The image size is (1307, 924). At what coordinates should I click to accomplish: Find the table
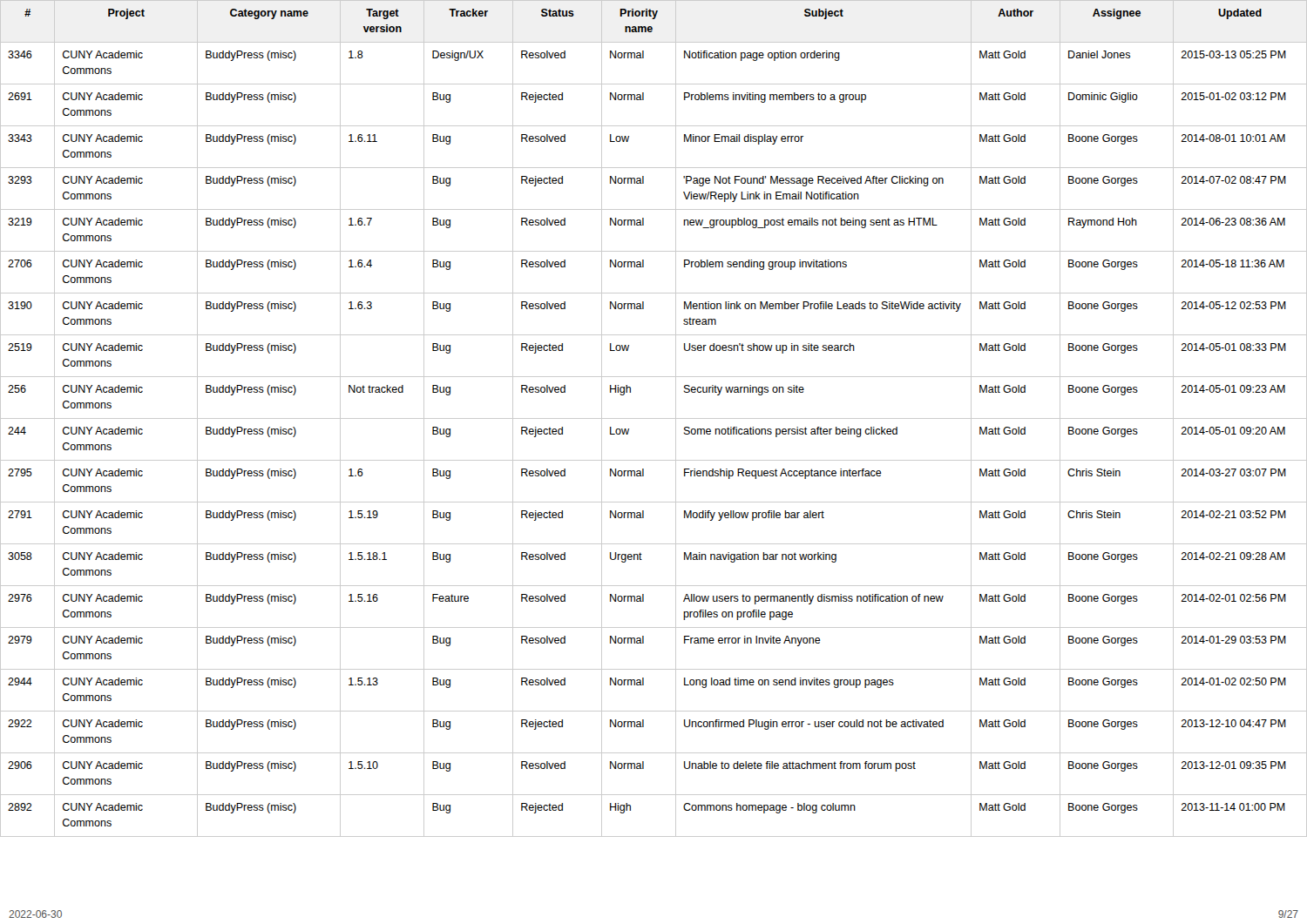point(654,418)
